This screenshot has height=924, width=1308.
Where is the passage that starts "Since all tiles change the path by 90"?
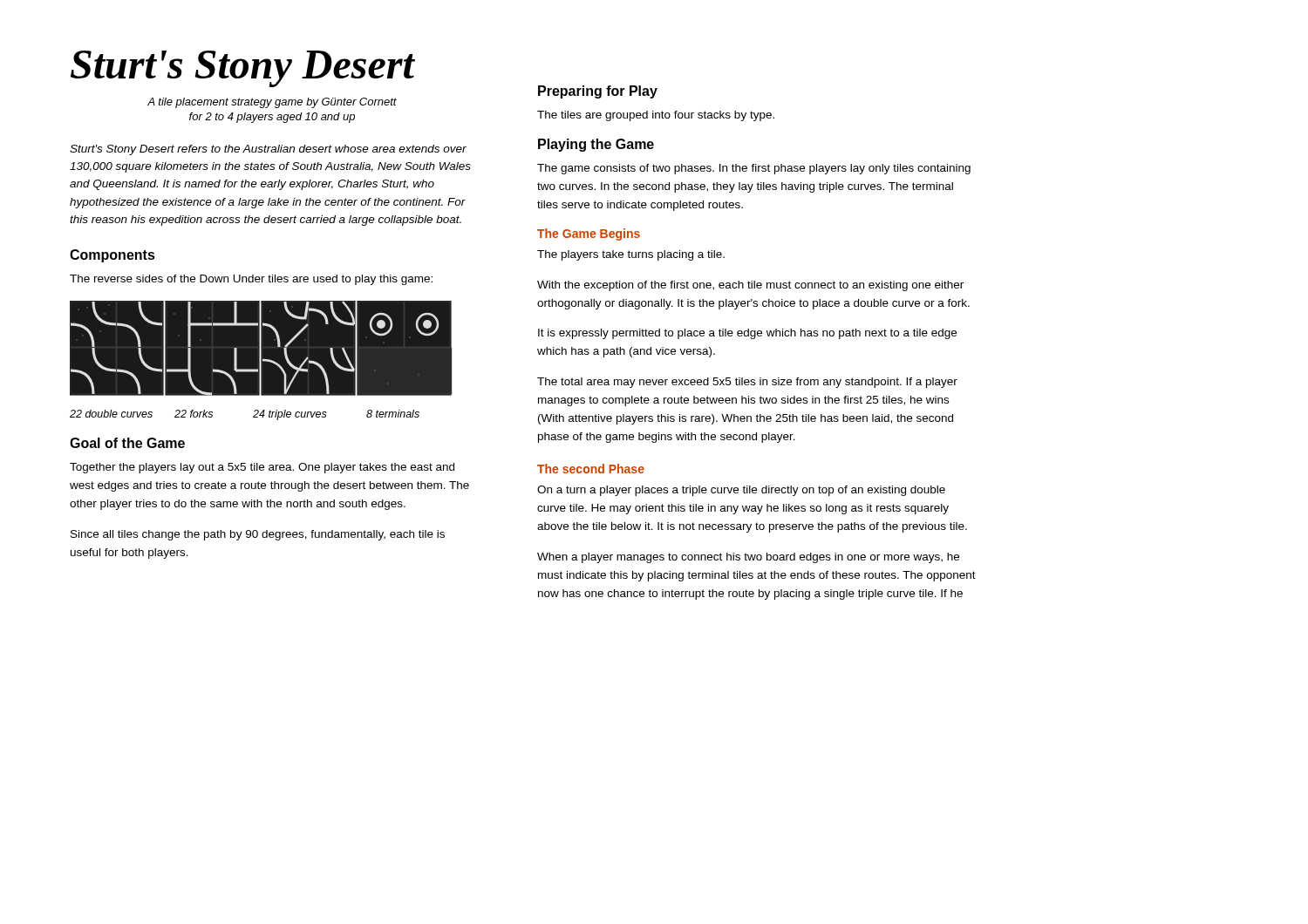click(x=257, y=543)
